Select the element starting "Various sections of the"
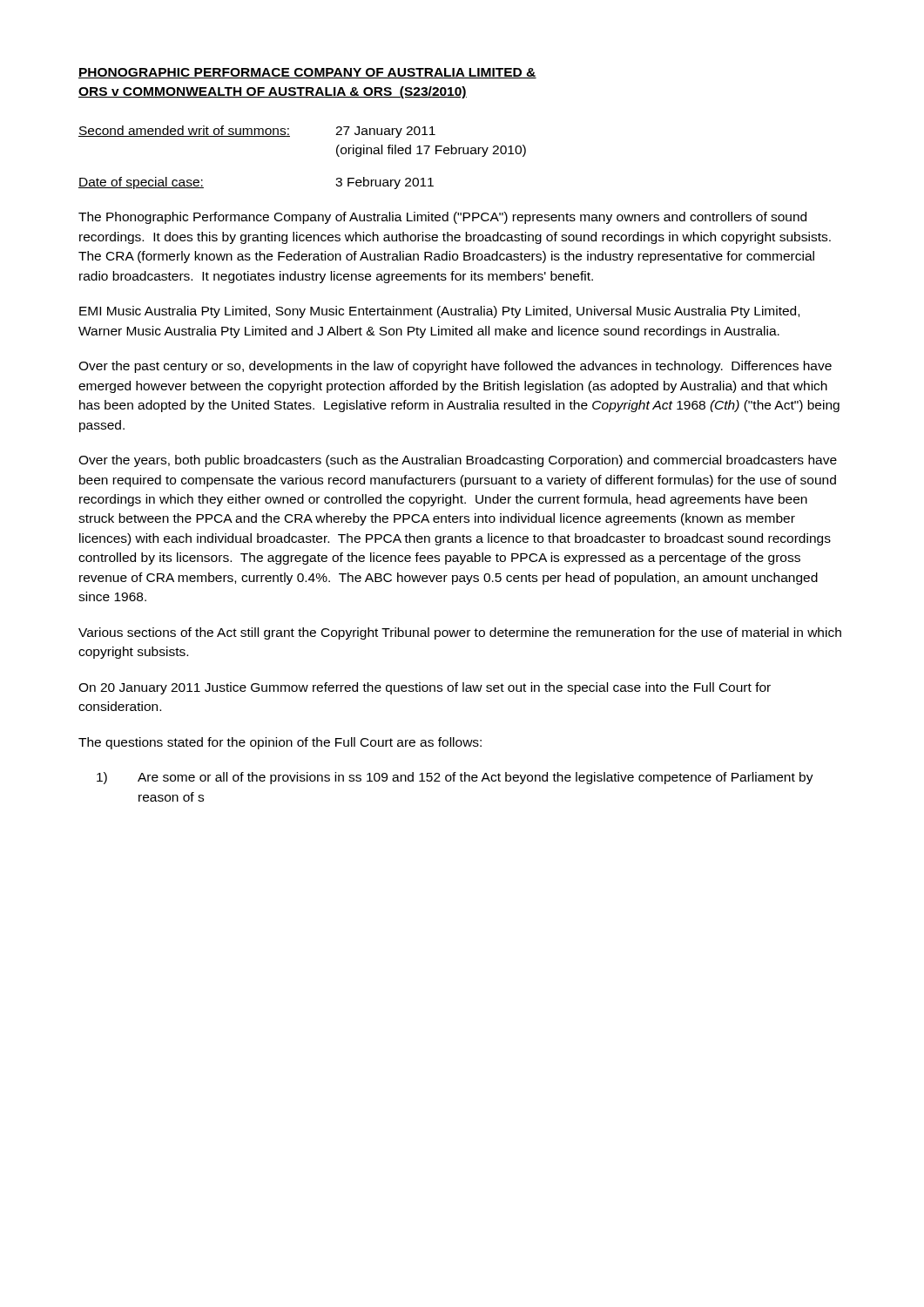 [x=460, y=642]
